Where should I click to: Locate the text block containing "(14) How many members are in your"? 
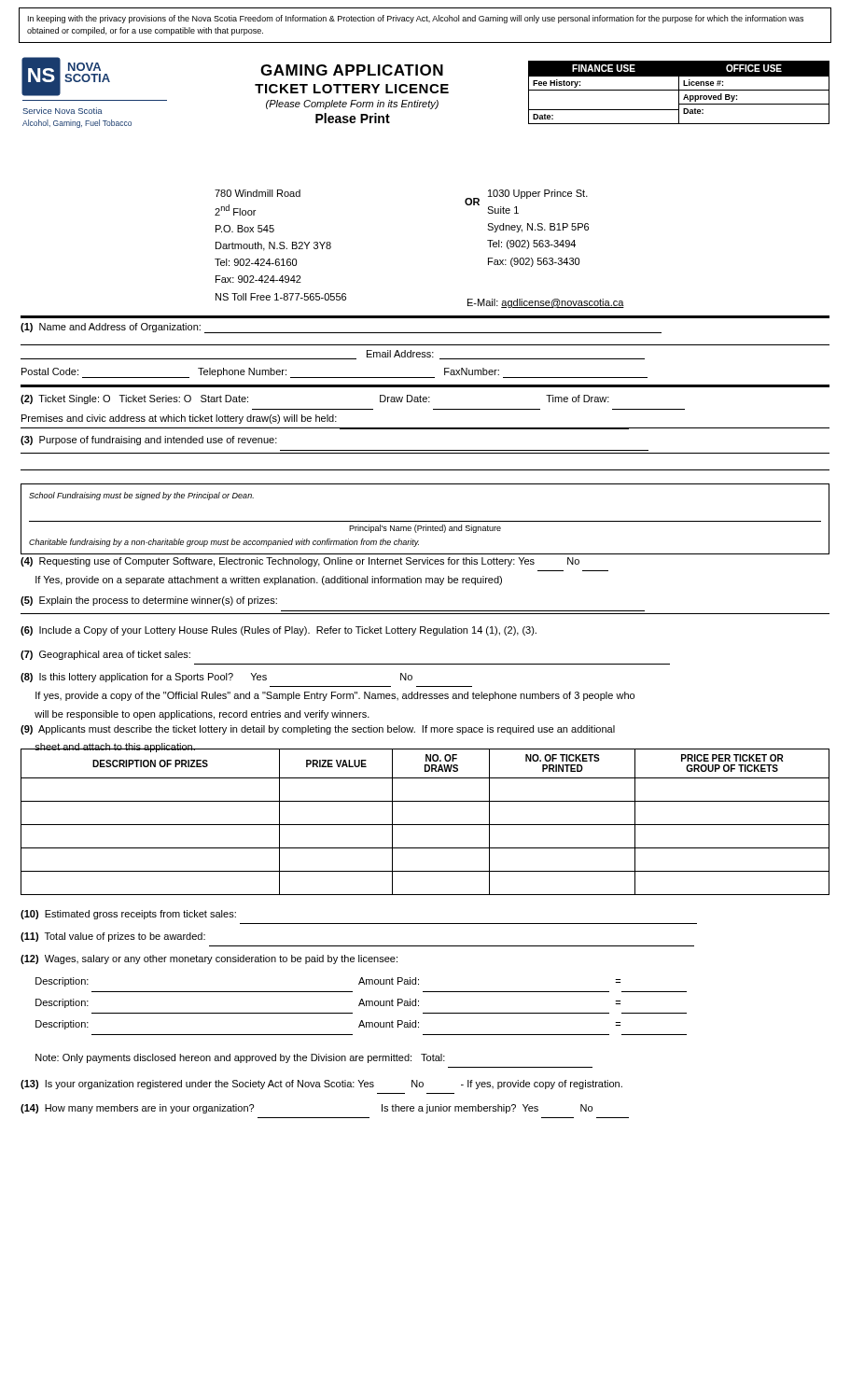pyautogui.click(x=324, y=1109)
